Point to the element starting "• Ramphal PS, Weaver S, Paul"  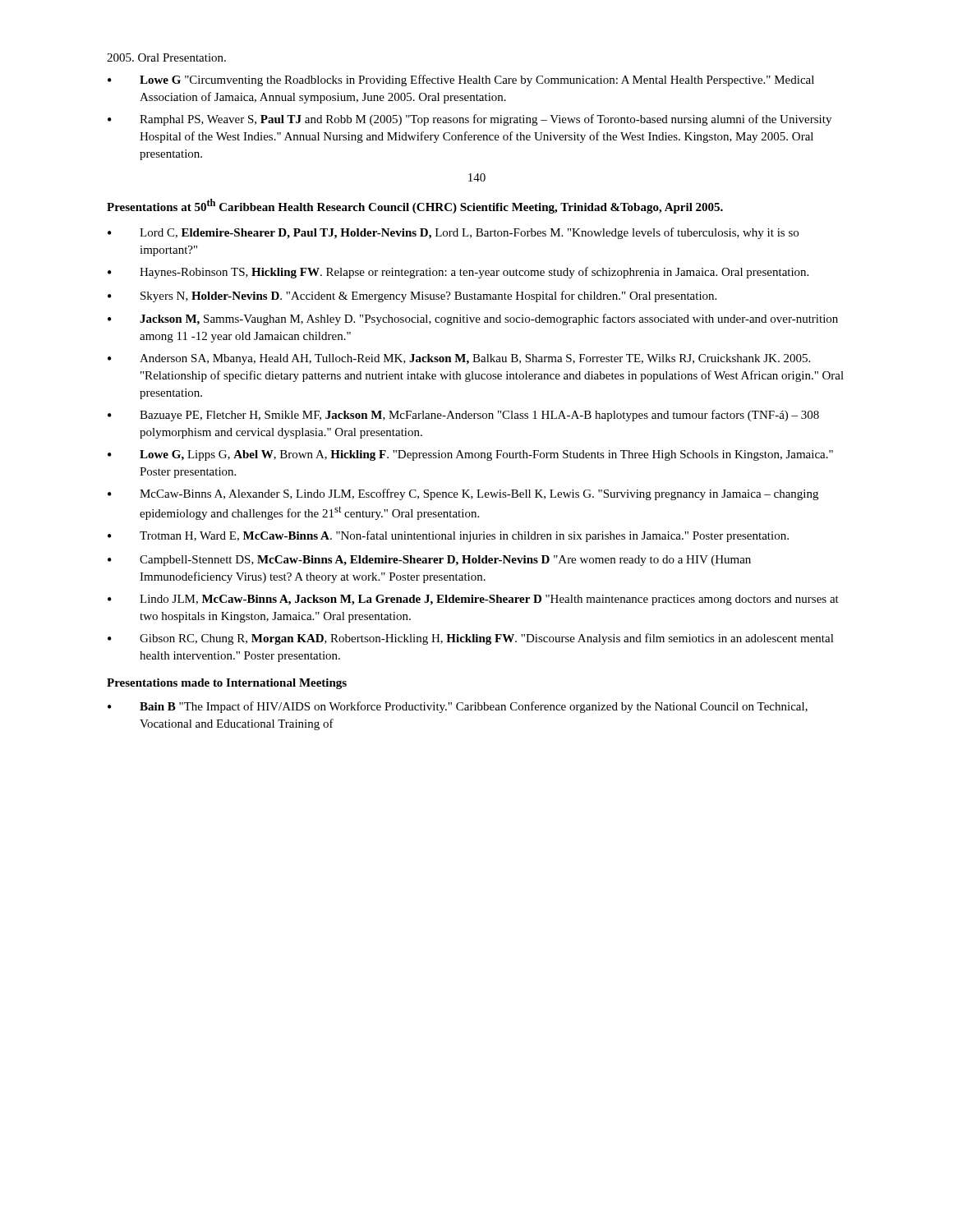click(476, 137)
